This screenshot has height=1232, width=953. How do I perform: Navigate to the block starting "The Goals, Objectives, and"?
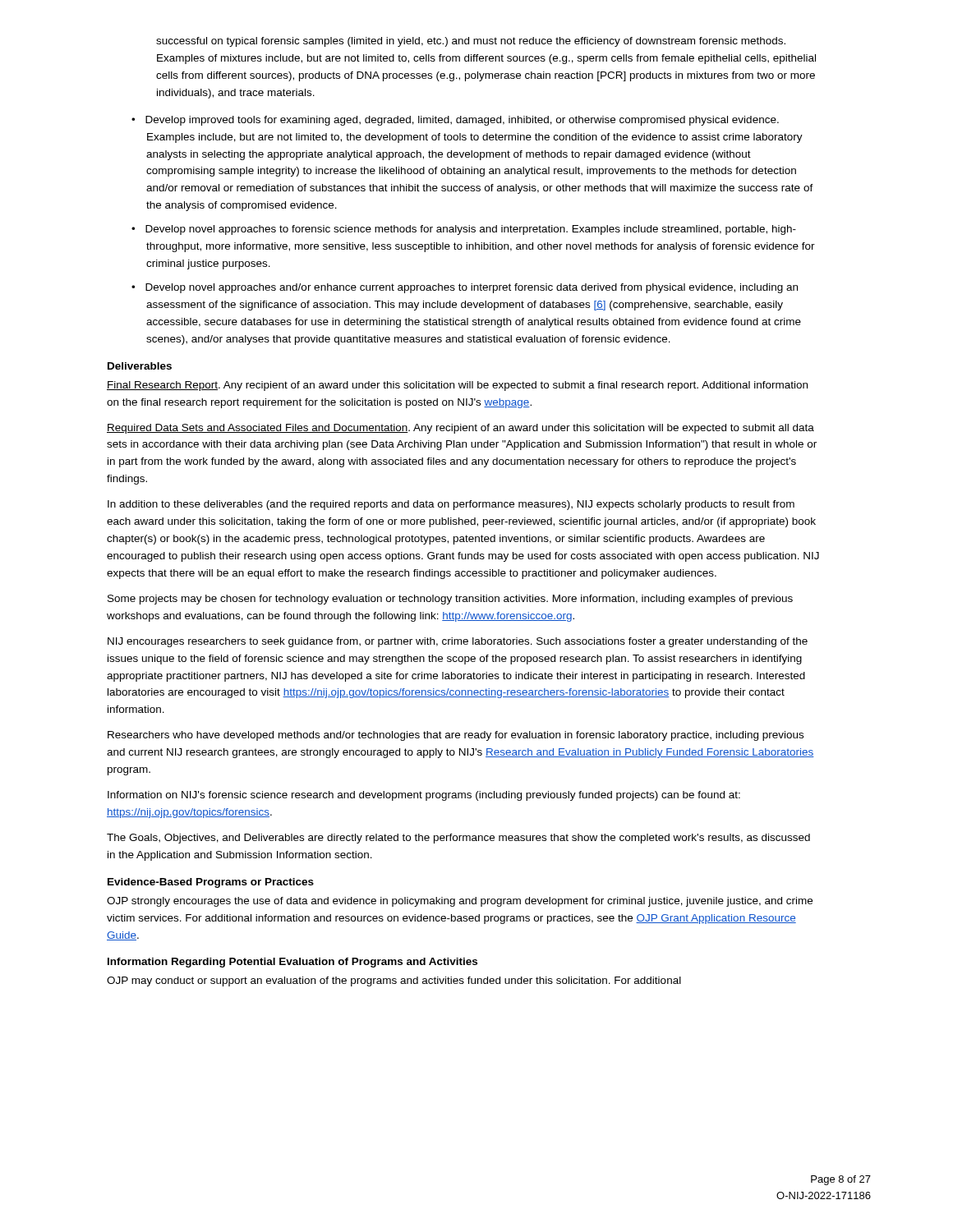(x=459, y=846)
